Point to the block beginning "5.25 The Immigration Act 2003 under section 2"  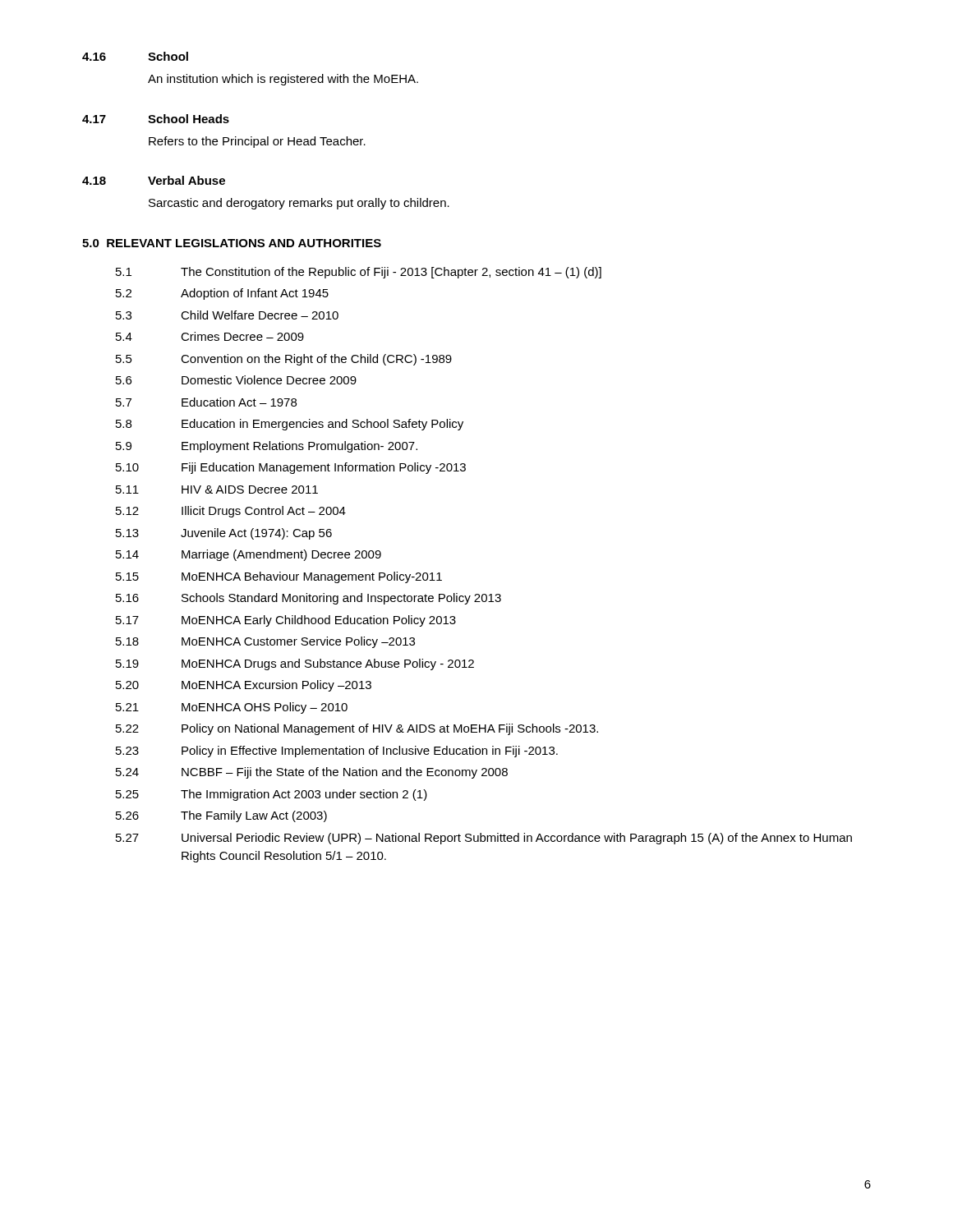pyautogui.click(x=272, y=795)
